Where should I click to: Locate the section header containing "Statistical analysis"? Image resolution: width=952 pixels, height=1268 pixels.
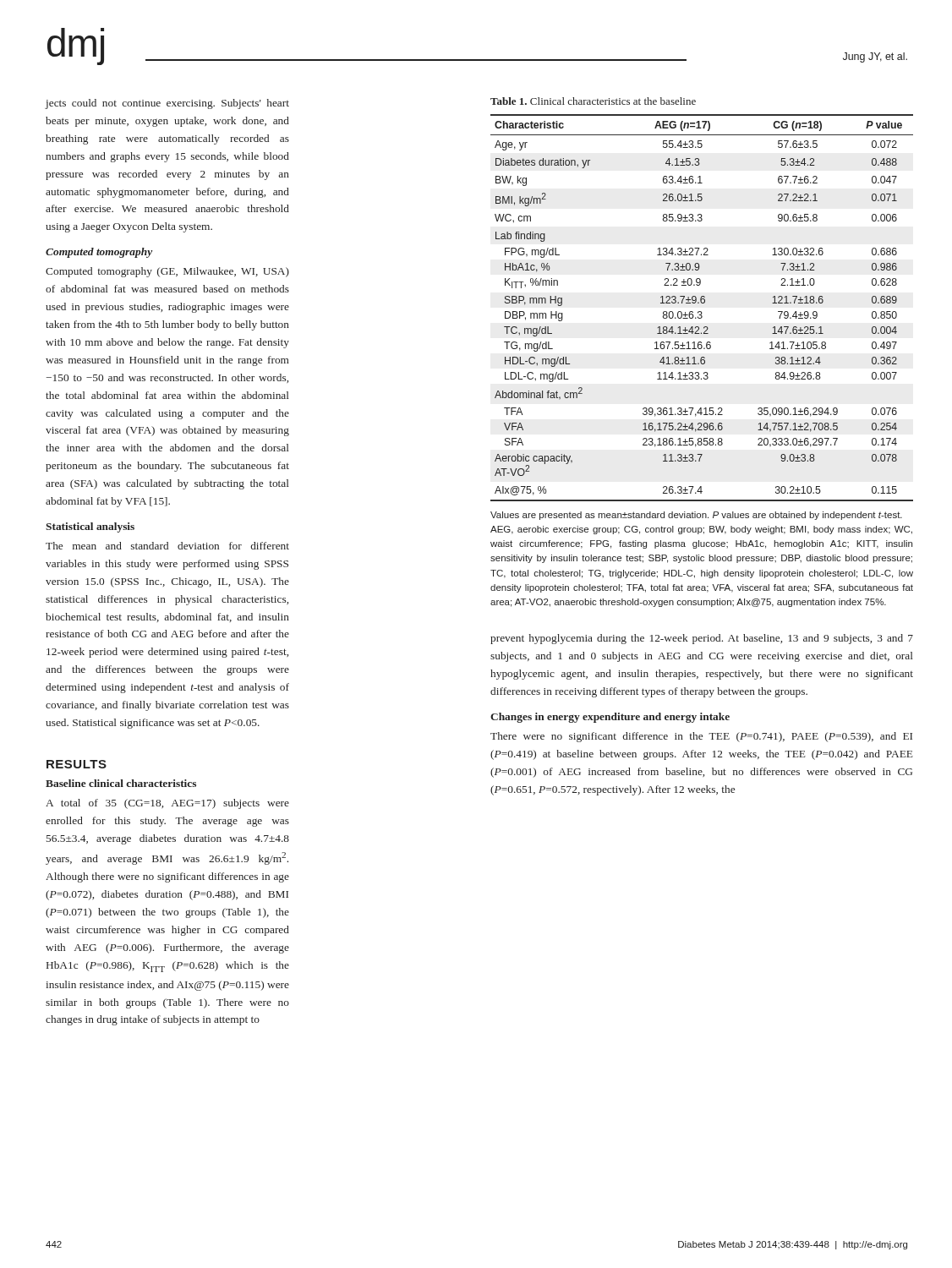point(90,527)
